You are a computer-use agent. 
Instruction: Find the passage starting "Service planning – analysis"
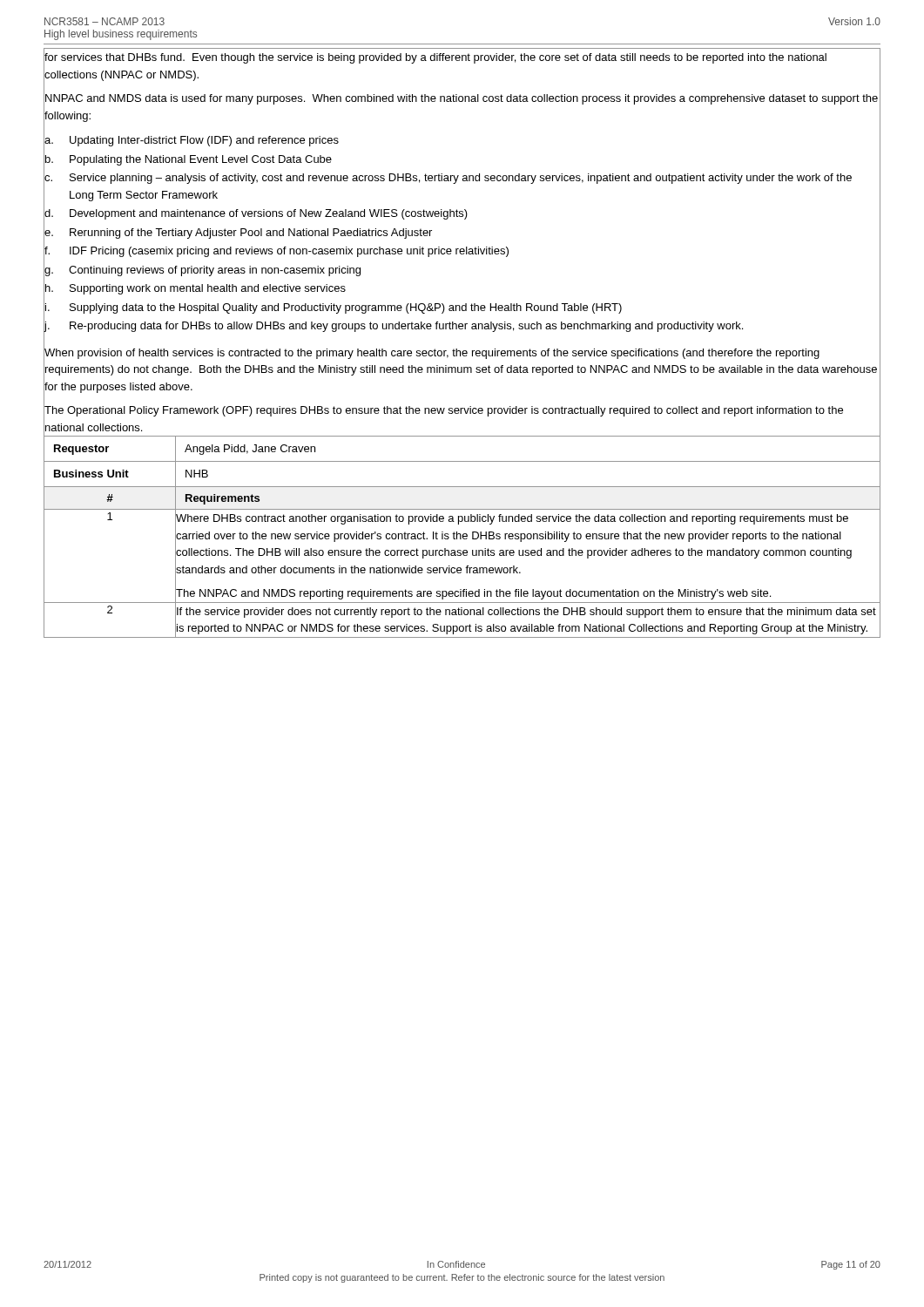click(x=460, y=186)
